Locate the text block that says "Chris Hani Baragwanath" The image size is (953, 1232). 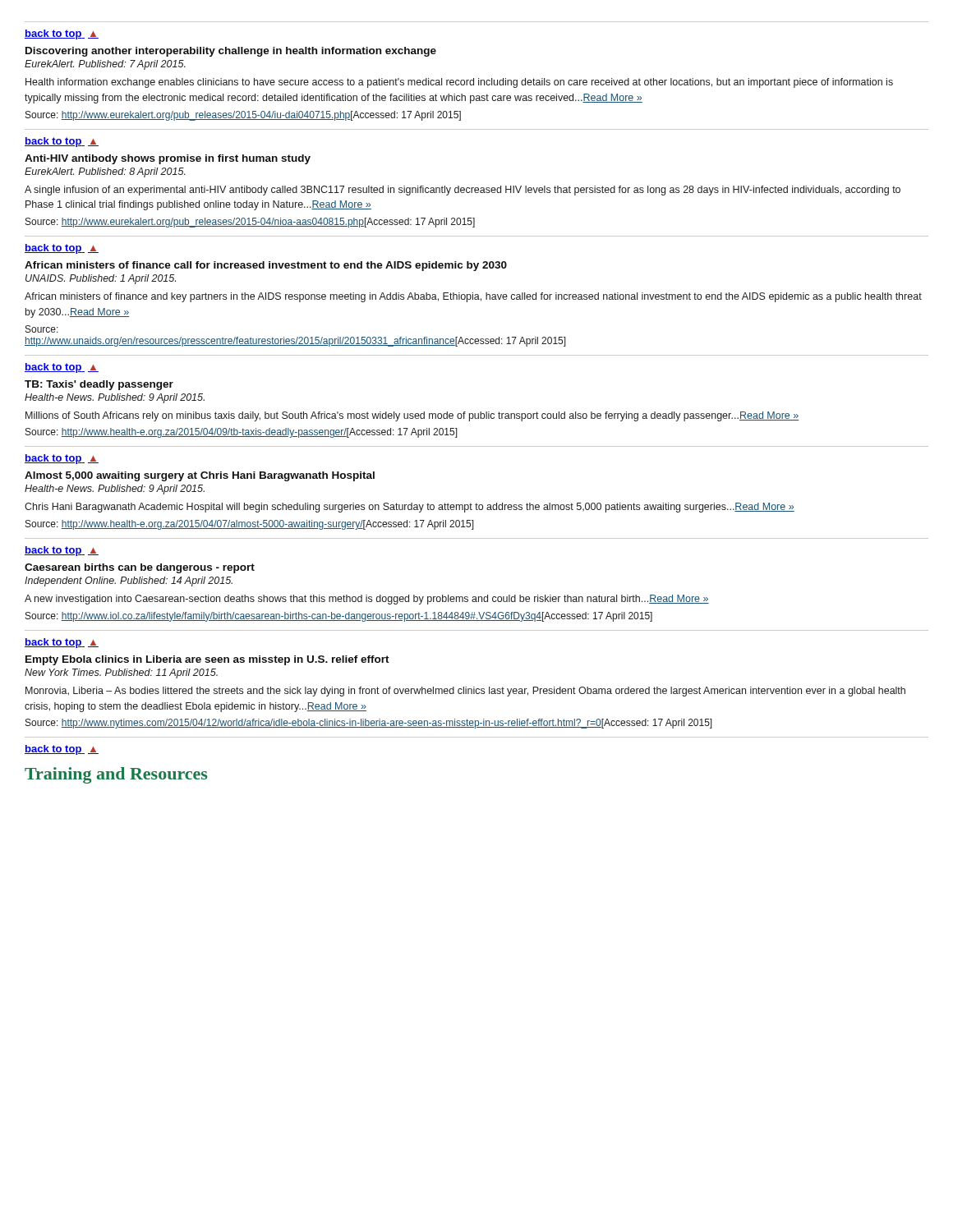[x=409, y=507]
